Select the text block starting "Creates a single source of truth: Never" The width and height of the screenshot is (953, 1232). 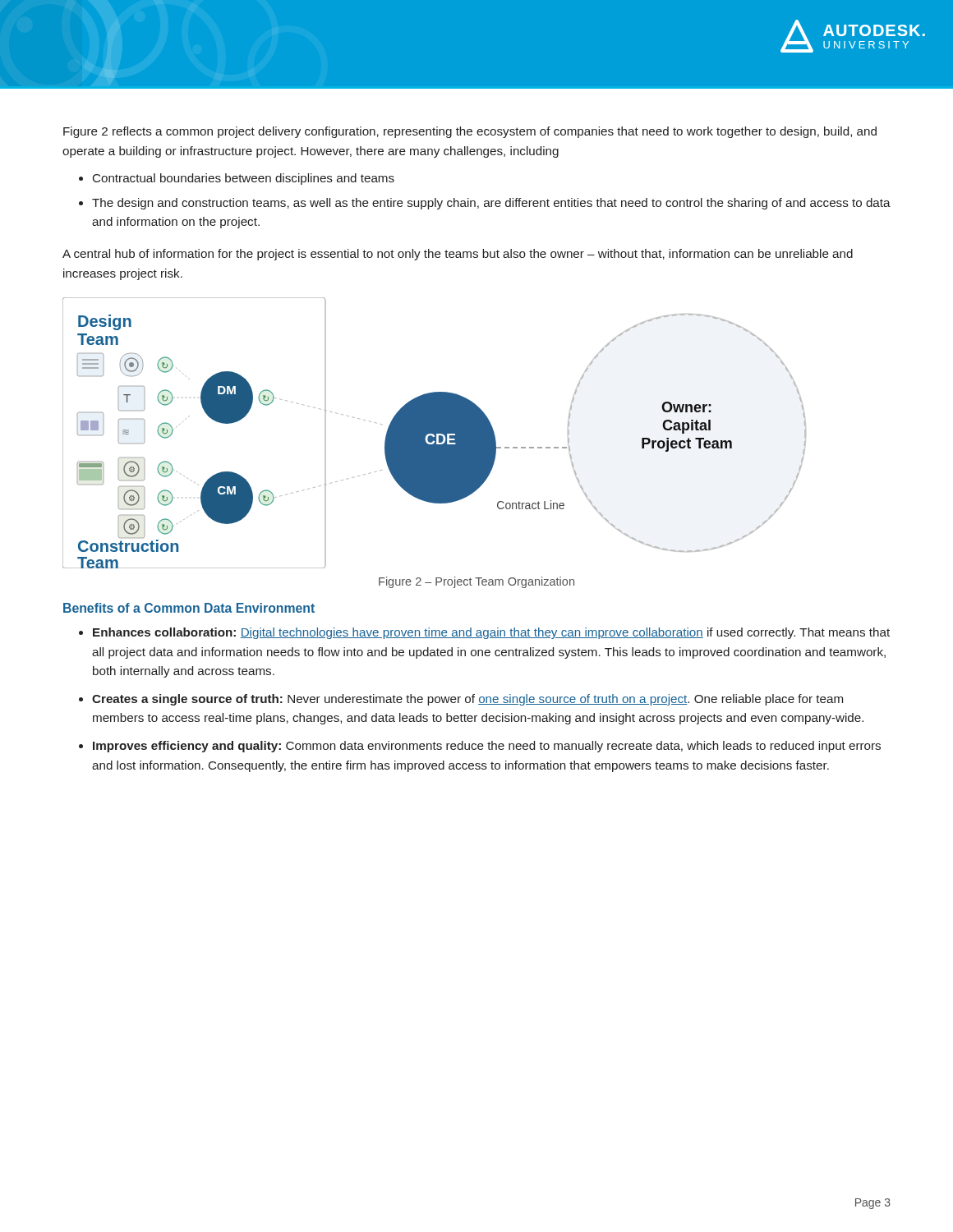click(x=478, y=708)
